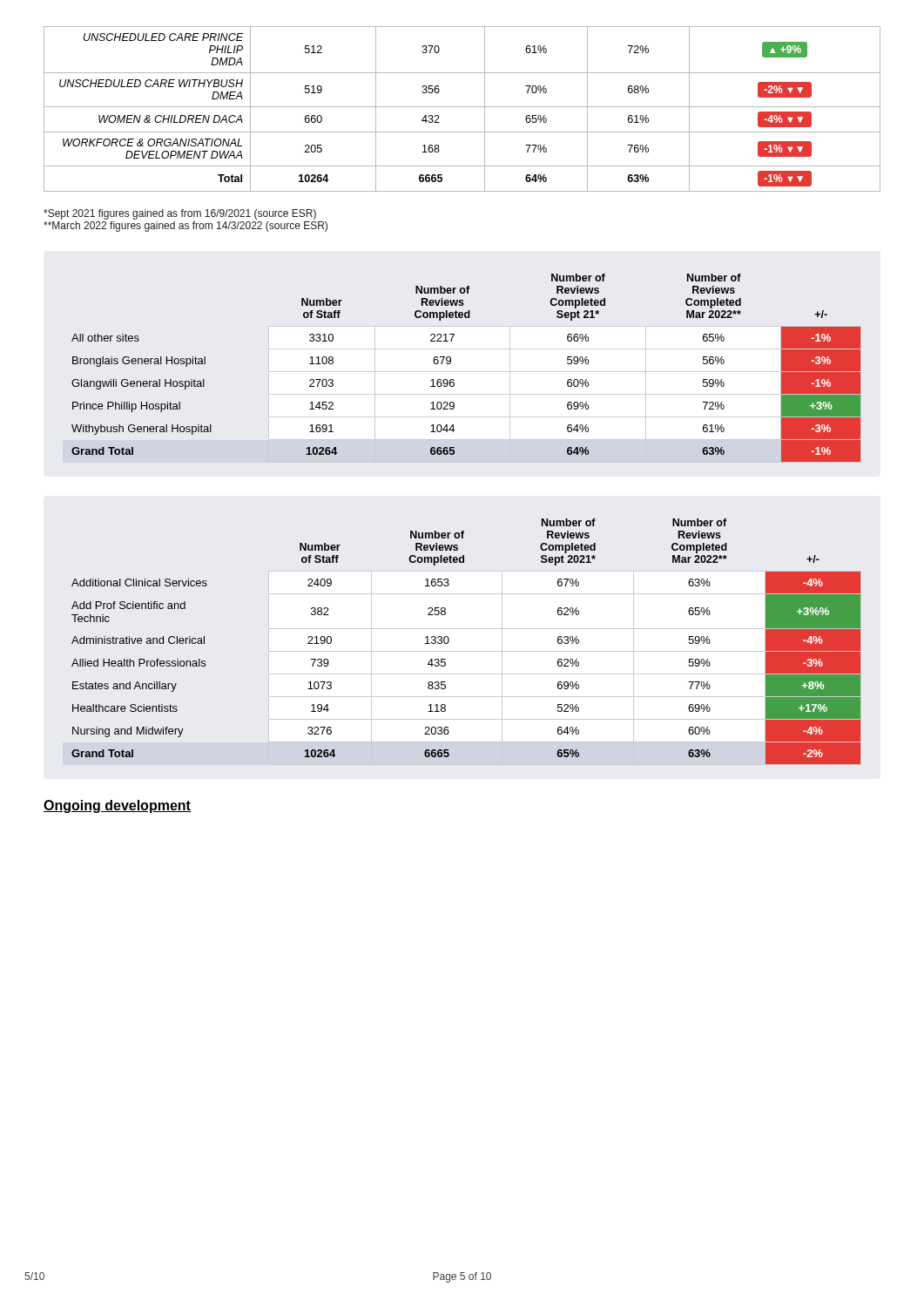Find the section header that reads "Ongoing development"
924x1307 pixels.
(x=117, y=806)
